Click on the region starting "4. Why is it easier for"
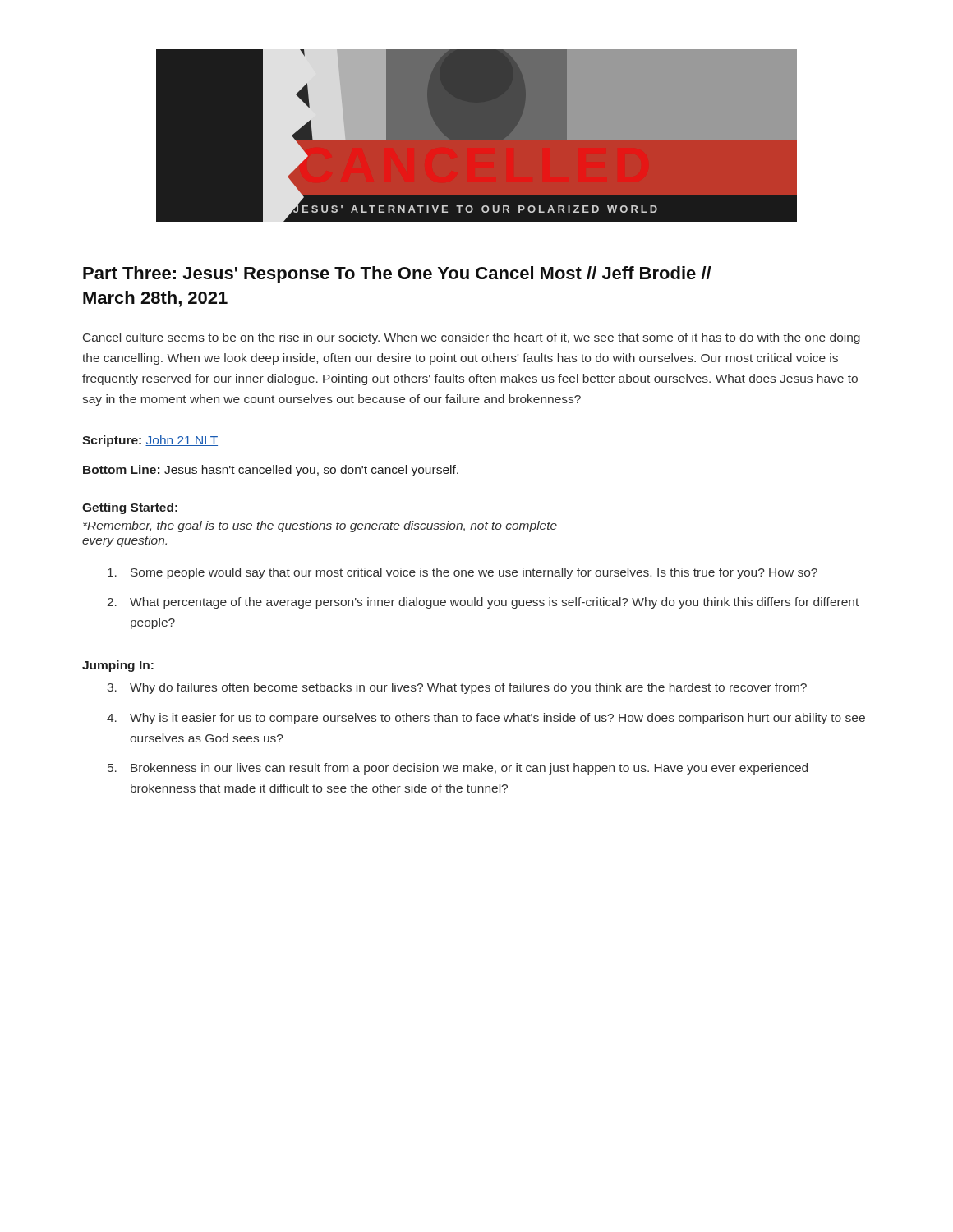Viewport: 953px width, 1232px height. tap(489, 728)
